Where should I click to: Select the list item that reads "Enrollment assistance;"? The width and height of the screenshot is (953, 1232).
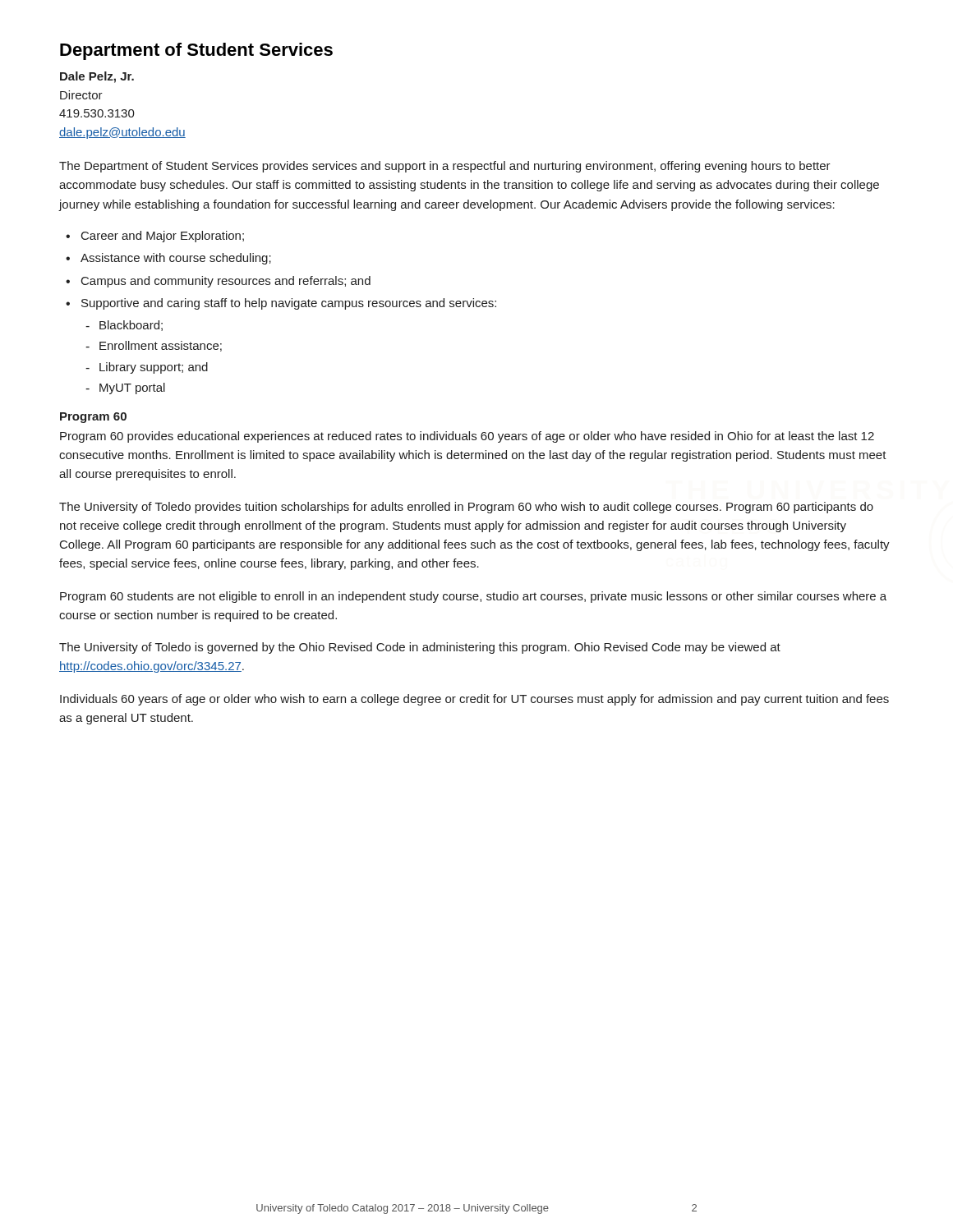[161, 346]
